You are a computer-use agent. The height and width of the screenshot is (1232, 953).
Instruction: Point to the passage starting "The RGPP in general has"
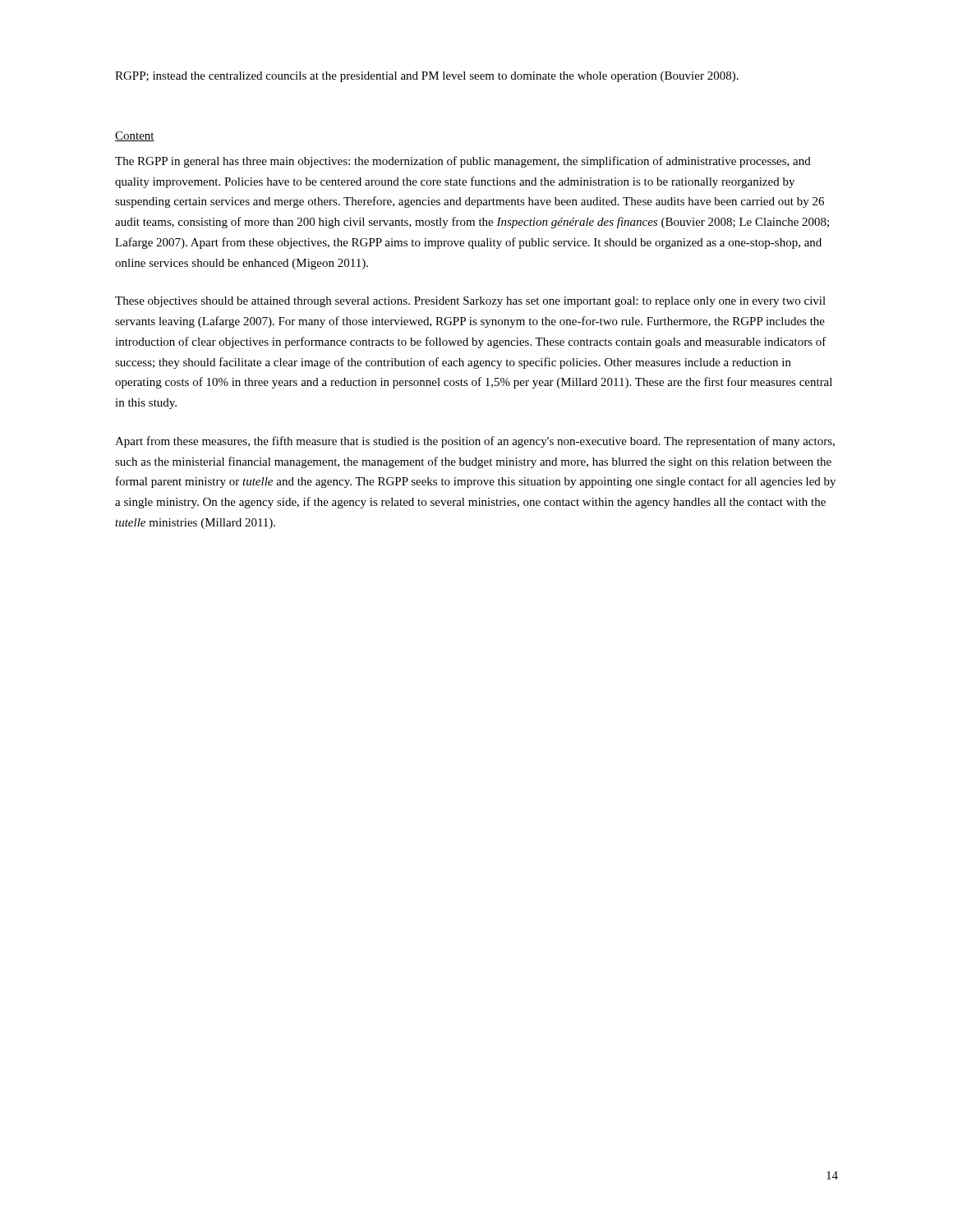tap(472, 212)
